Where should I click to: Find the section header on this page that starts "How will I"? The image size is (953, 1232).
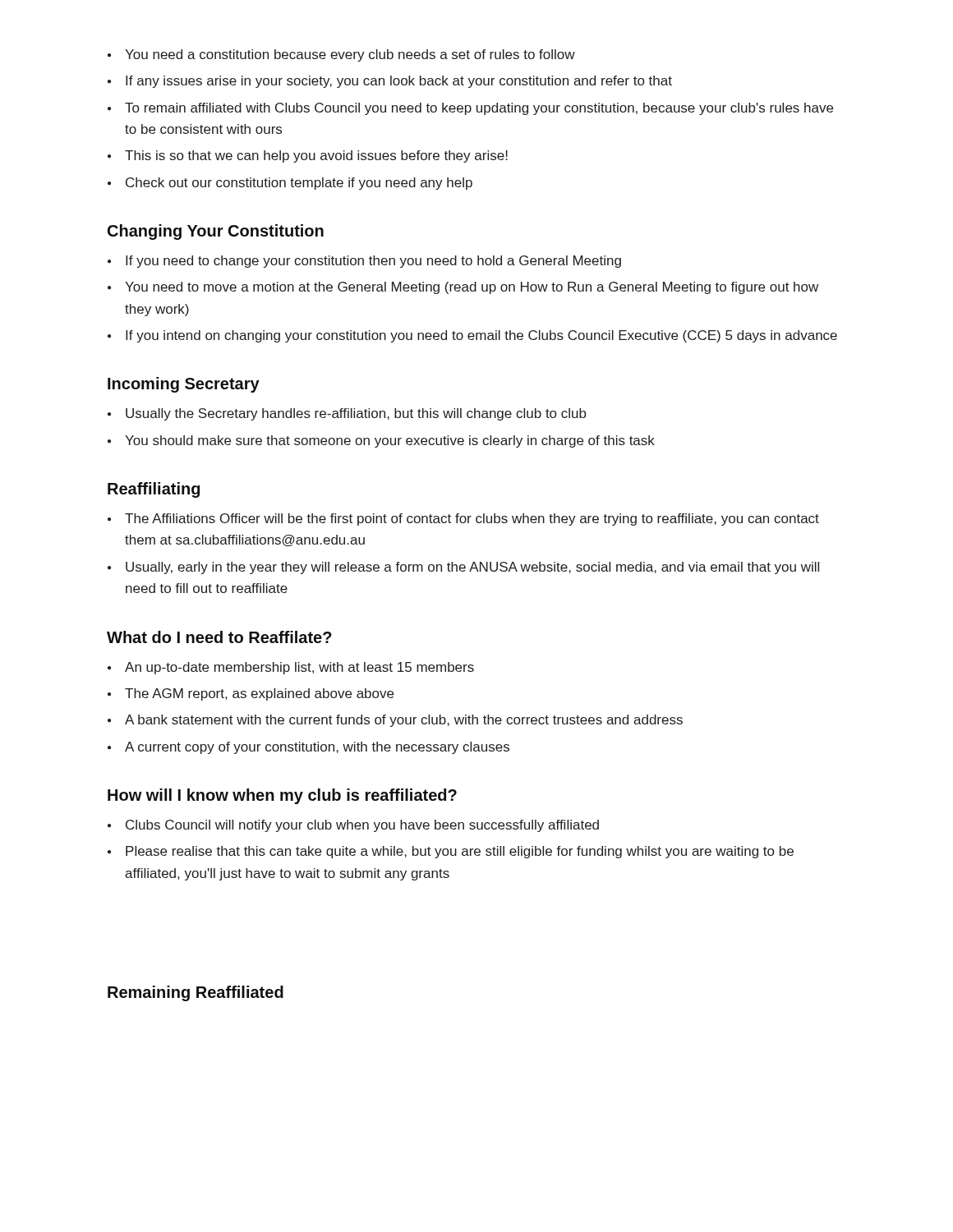coord(282,795)
